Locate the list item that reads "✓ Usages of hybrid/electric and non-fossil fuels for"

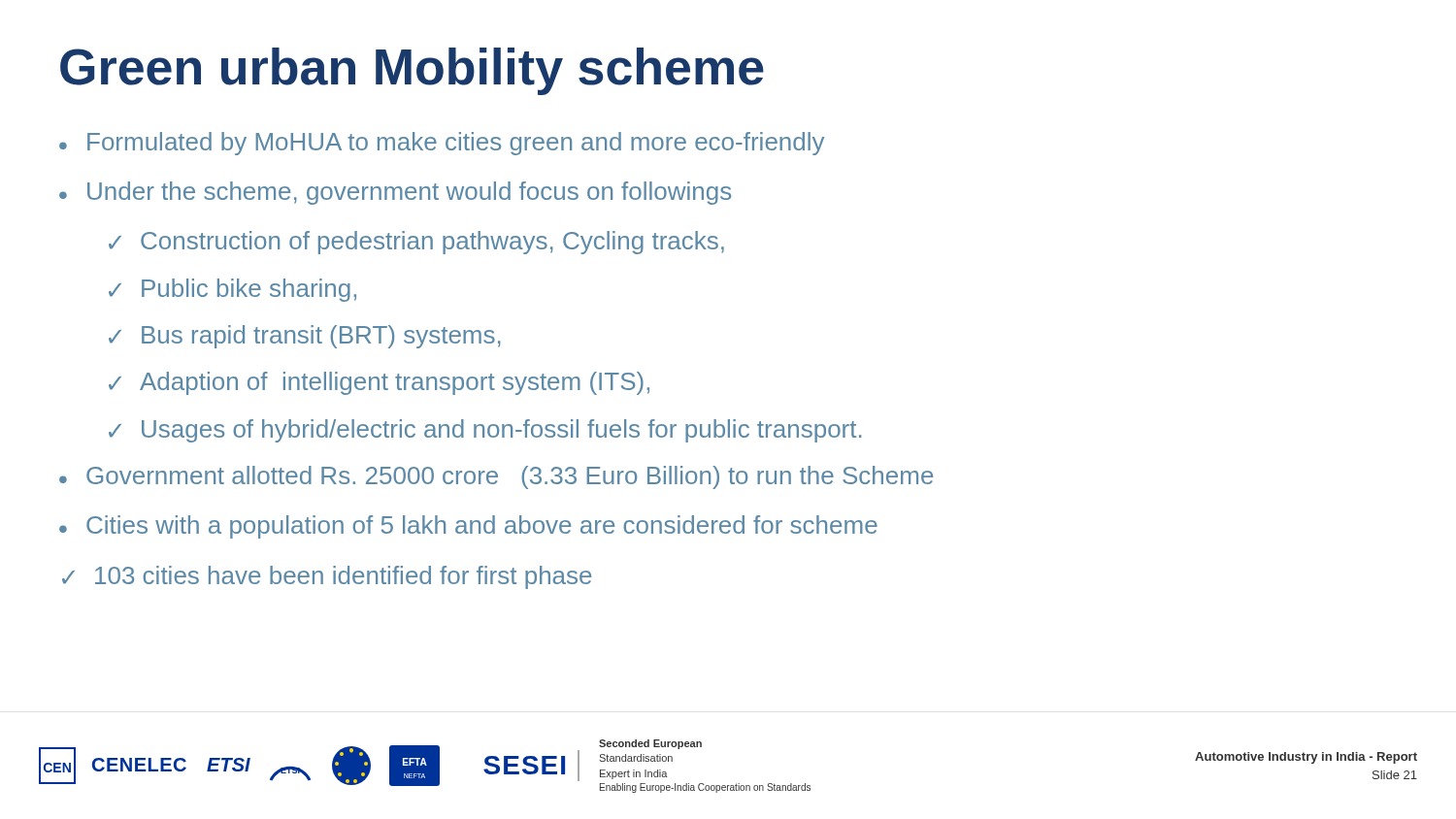[484, 430]
